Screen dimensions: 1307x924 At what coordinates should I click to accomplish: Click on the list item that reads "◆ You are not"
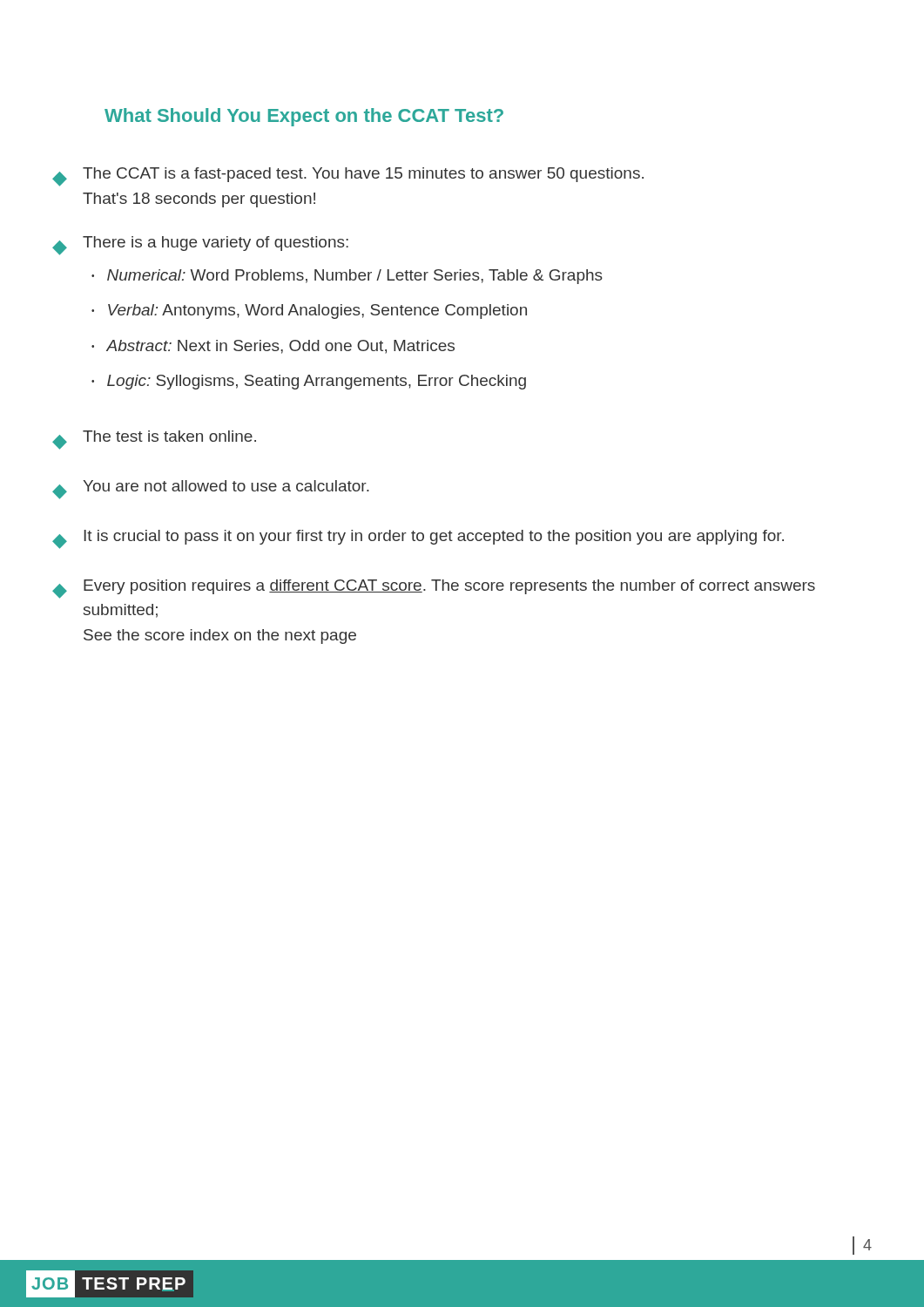click(x=211, y=490)
